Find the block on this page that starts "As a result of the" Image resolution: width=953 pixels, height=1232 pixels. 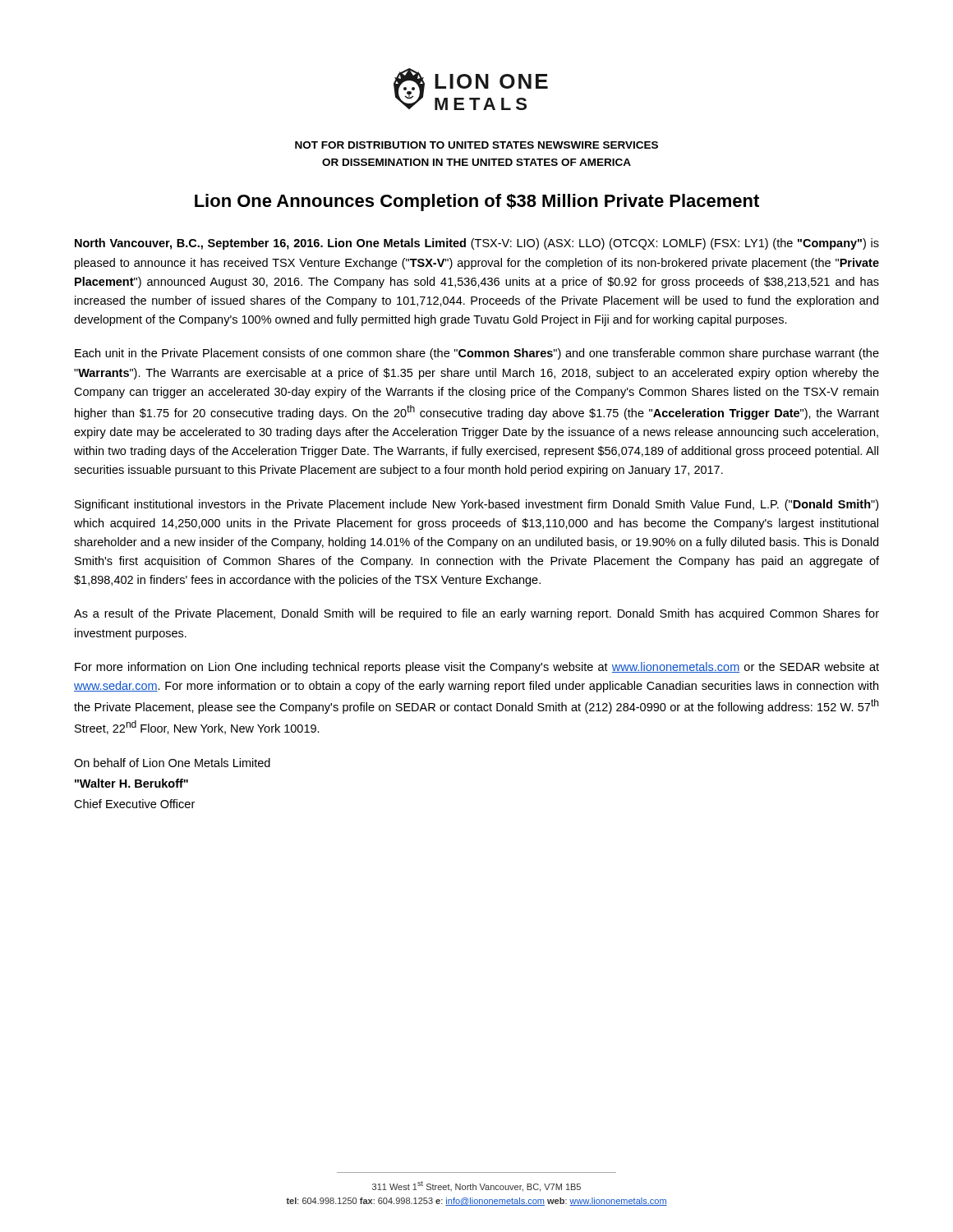(476, 623)
